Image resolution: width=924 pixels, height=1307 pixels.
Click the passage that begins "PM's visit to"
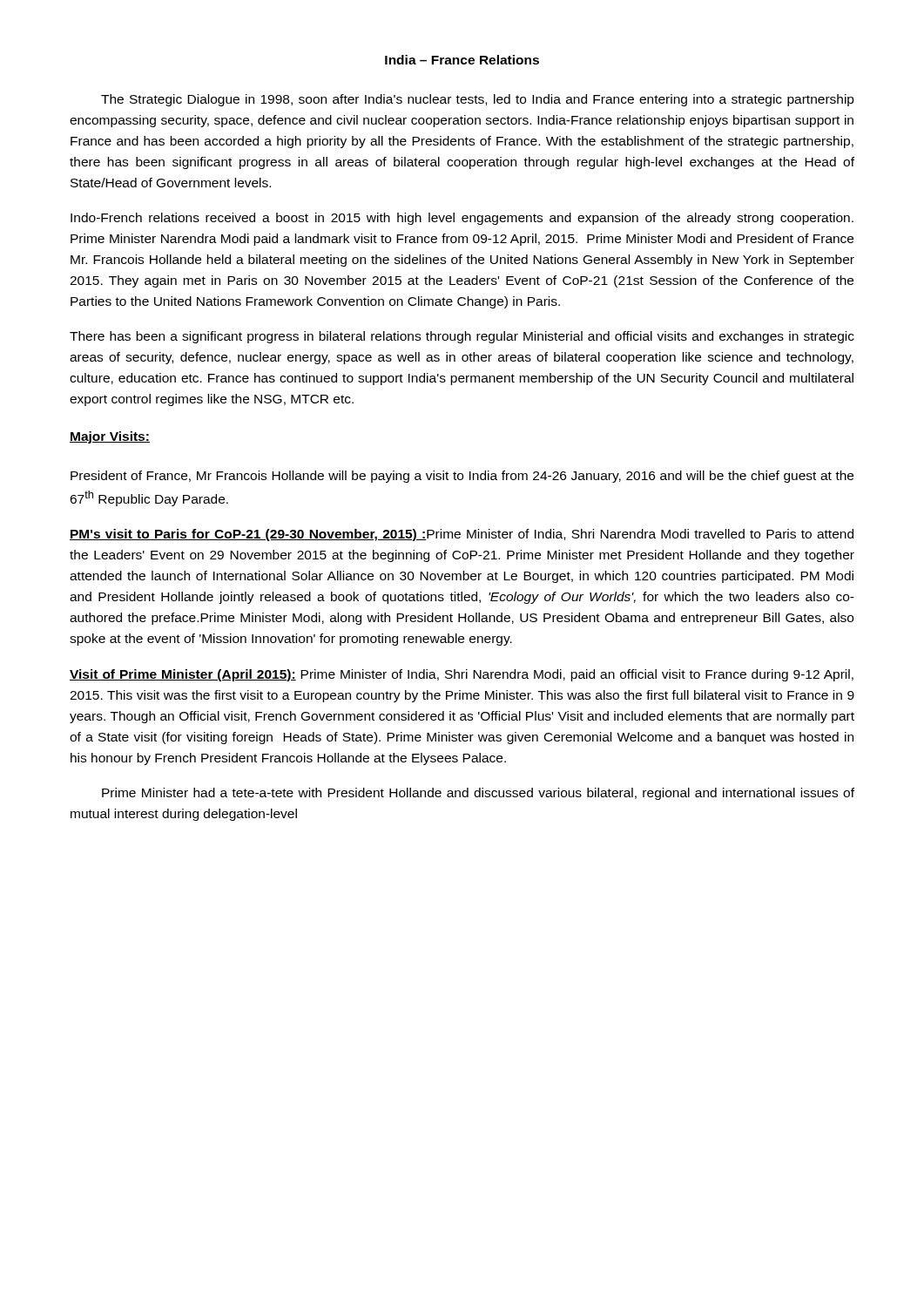click(462, 586)
